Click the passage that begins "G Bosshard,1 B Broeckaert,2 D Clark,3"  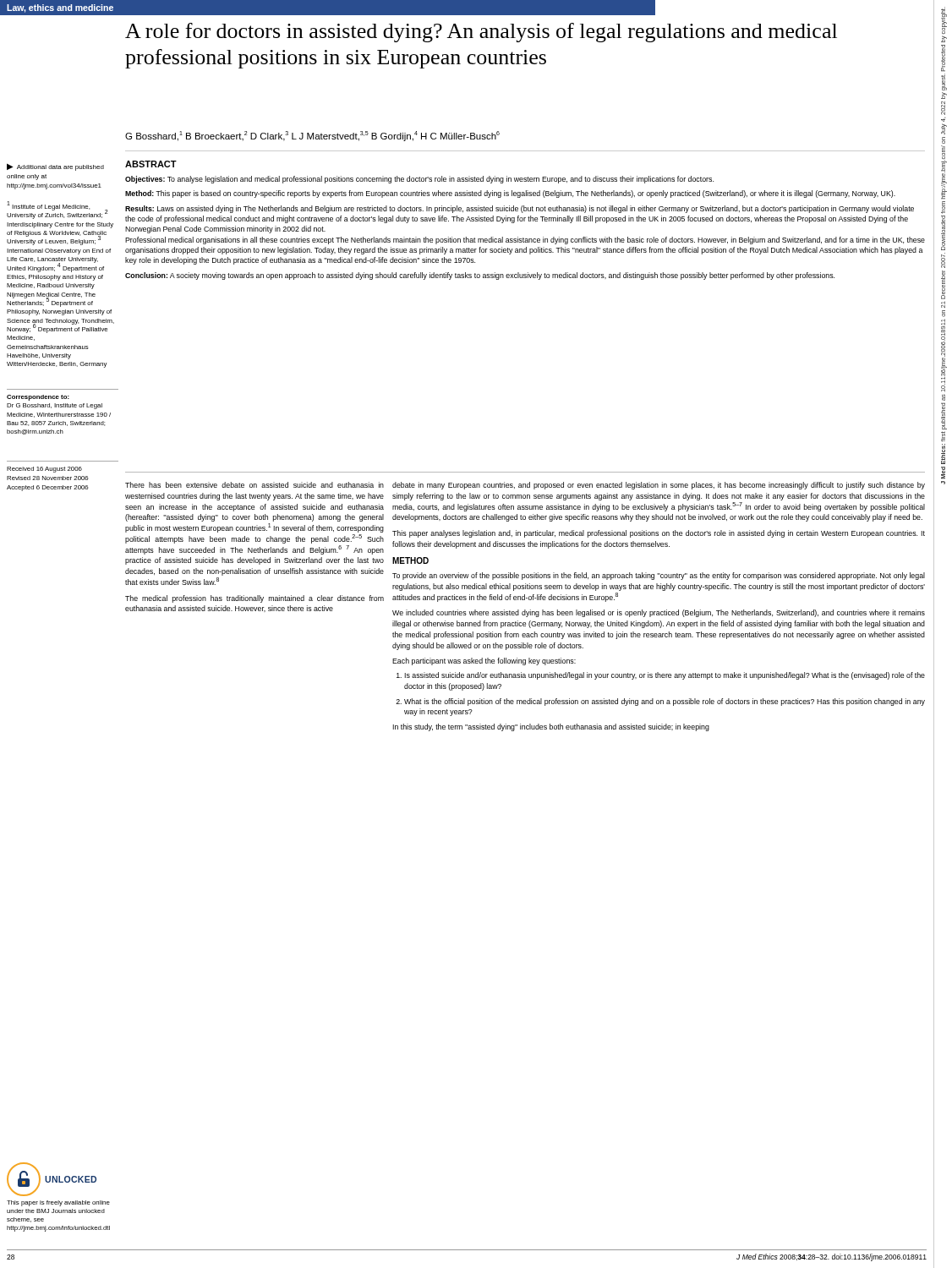point(312,136)
